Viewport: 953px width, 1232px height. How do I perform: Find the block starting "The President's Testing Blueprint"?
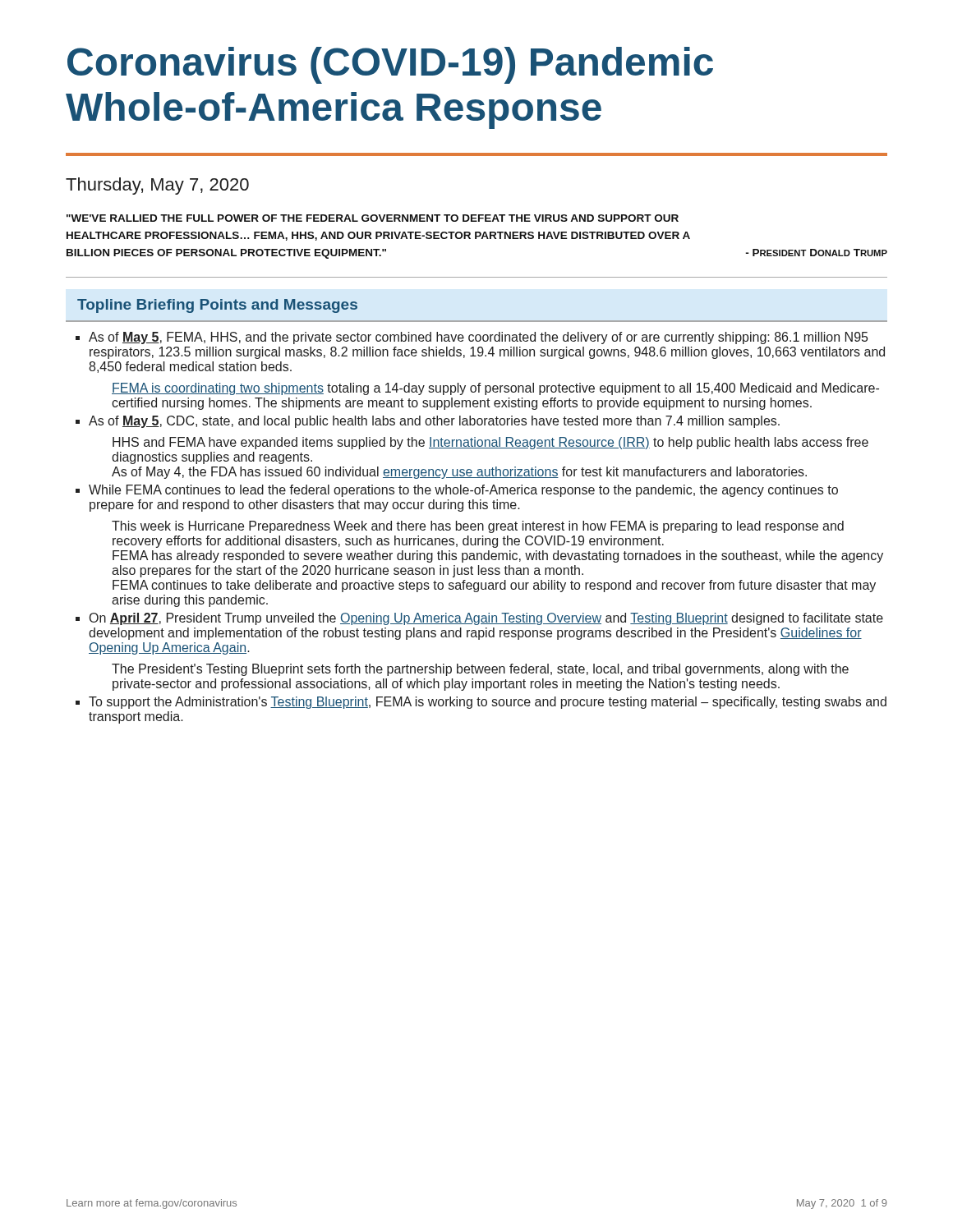(499, 677)
